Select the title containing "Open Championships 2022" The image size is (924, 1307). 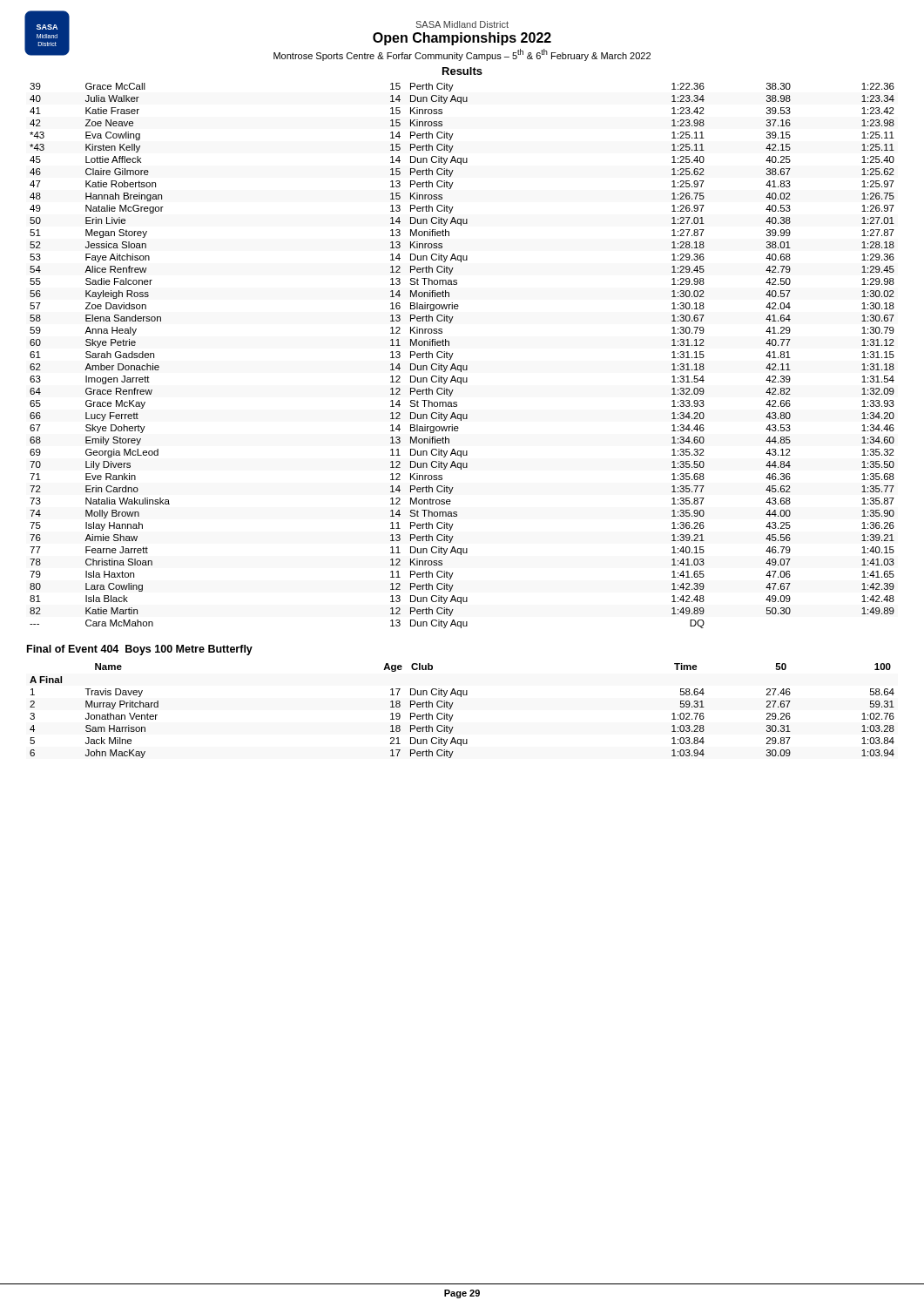(462, 38)
